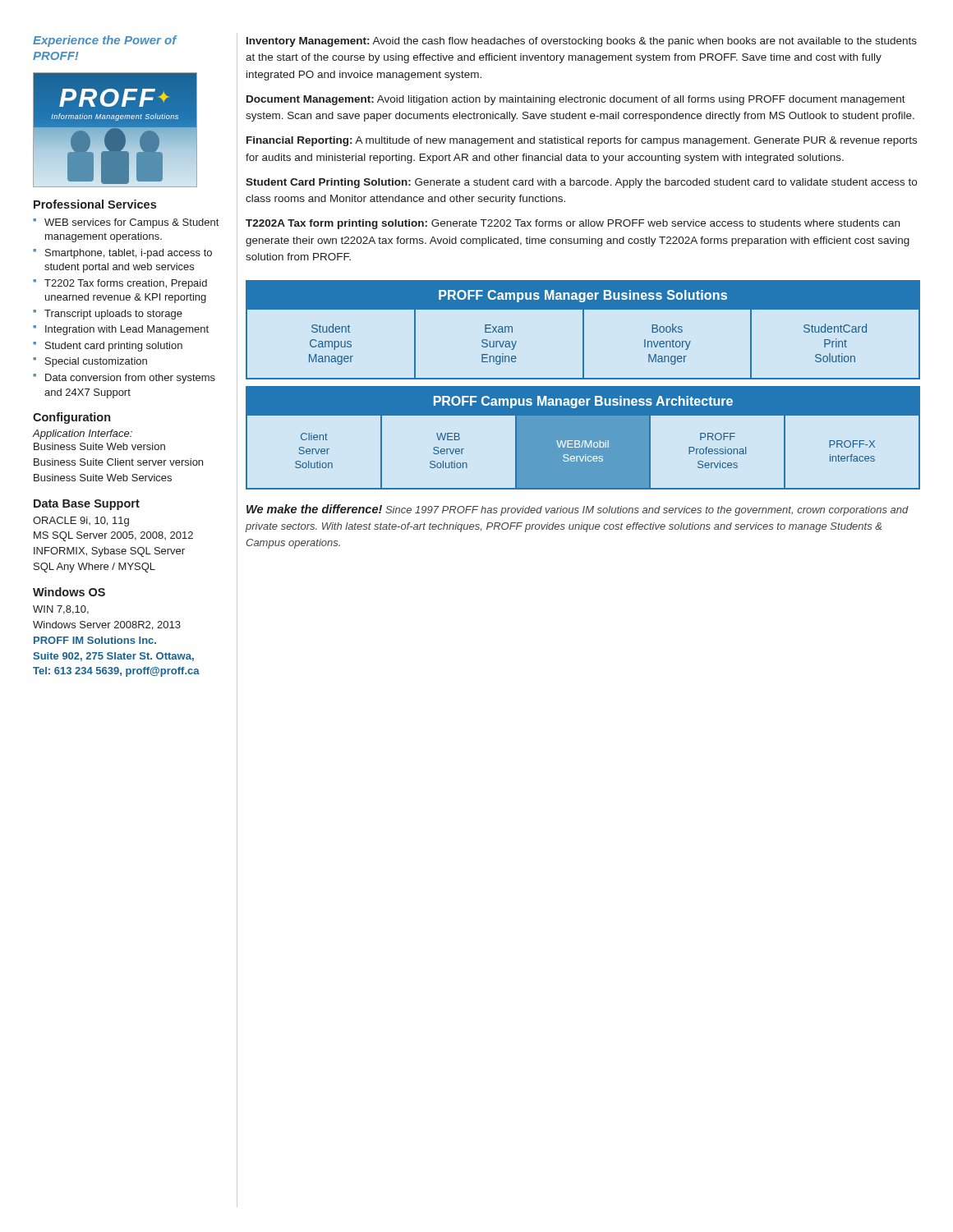This screenshot has height=1232, width=953.
Task: Where is the passage that starts "Inventory Management: Avoid"?
Action: (583, 58)
